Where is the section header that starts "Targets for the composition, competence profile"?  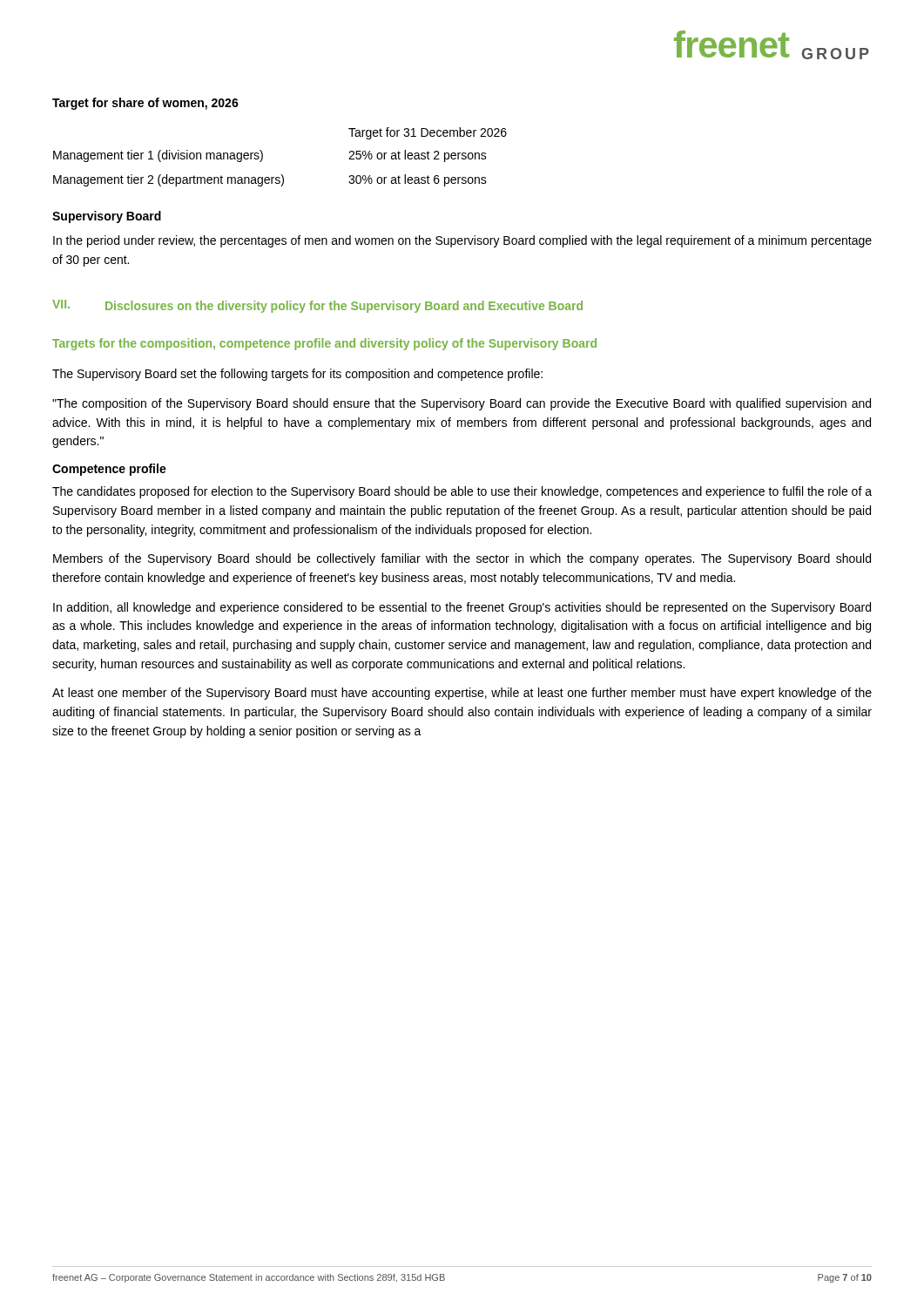coord(325,344)
